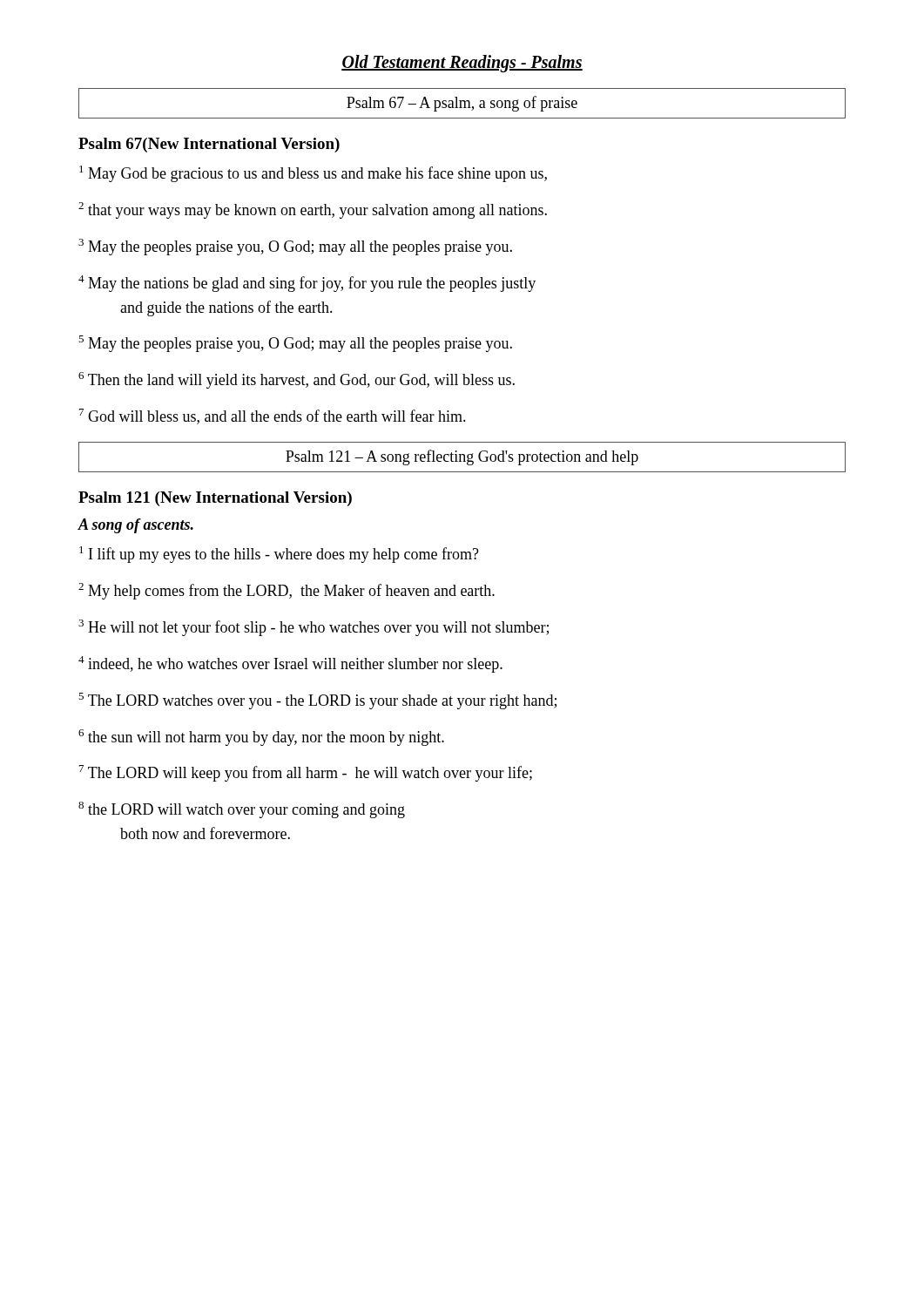The width and height of the screenshot is (924, 1307).
Task: Locate the block starting "A song of ascents."
Action: pos(136,525)
